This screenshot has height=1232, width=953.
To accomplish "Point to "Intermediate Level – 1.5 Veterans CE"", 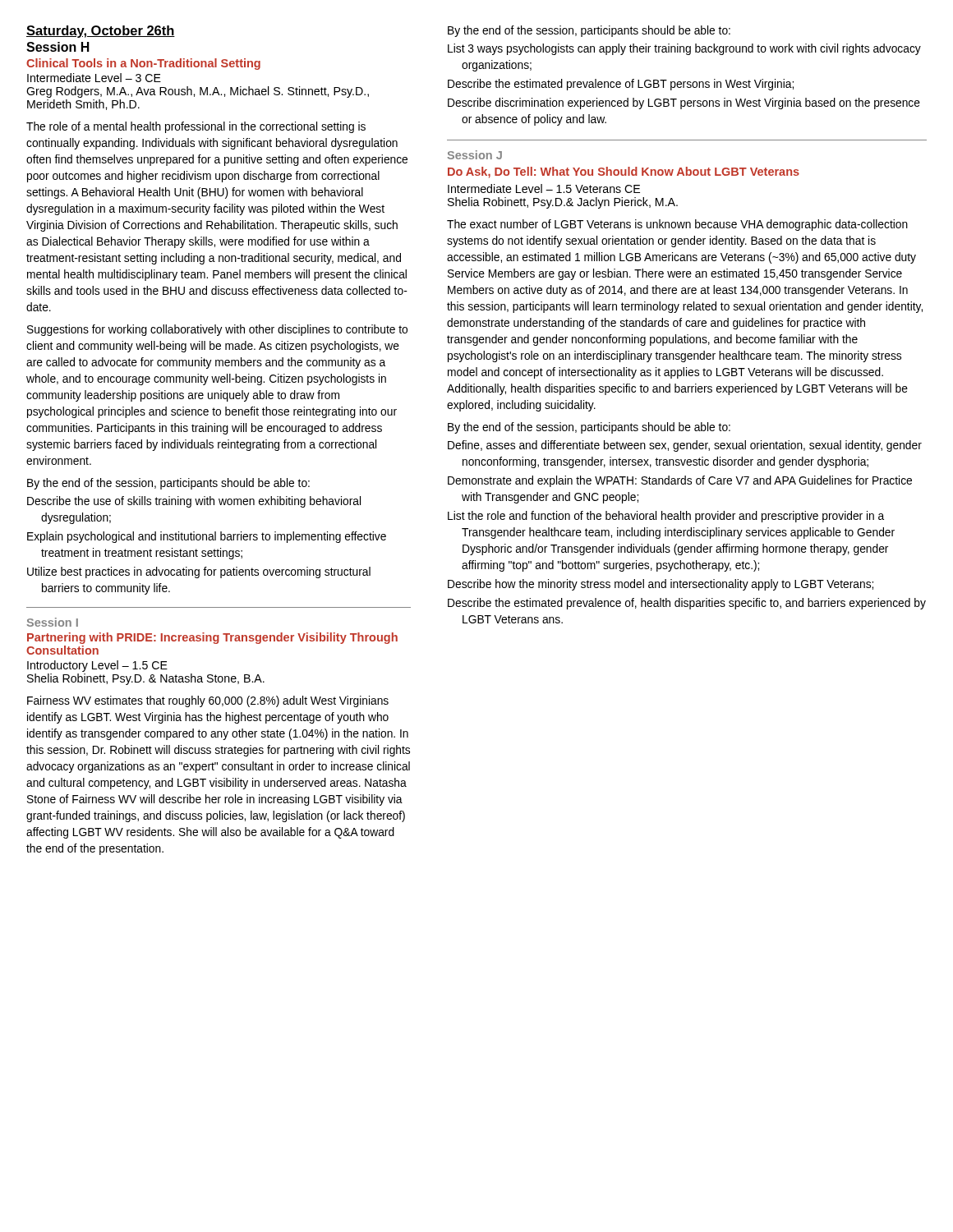I will pyautogui.click(x=544, y=189).
